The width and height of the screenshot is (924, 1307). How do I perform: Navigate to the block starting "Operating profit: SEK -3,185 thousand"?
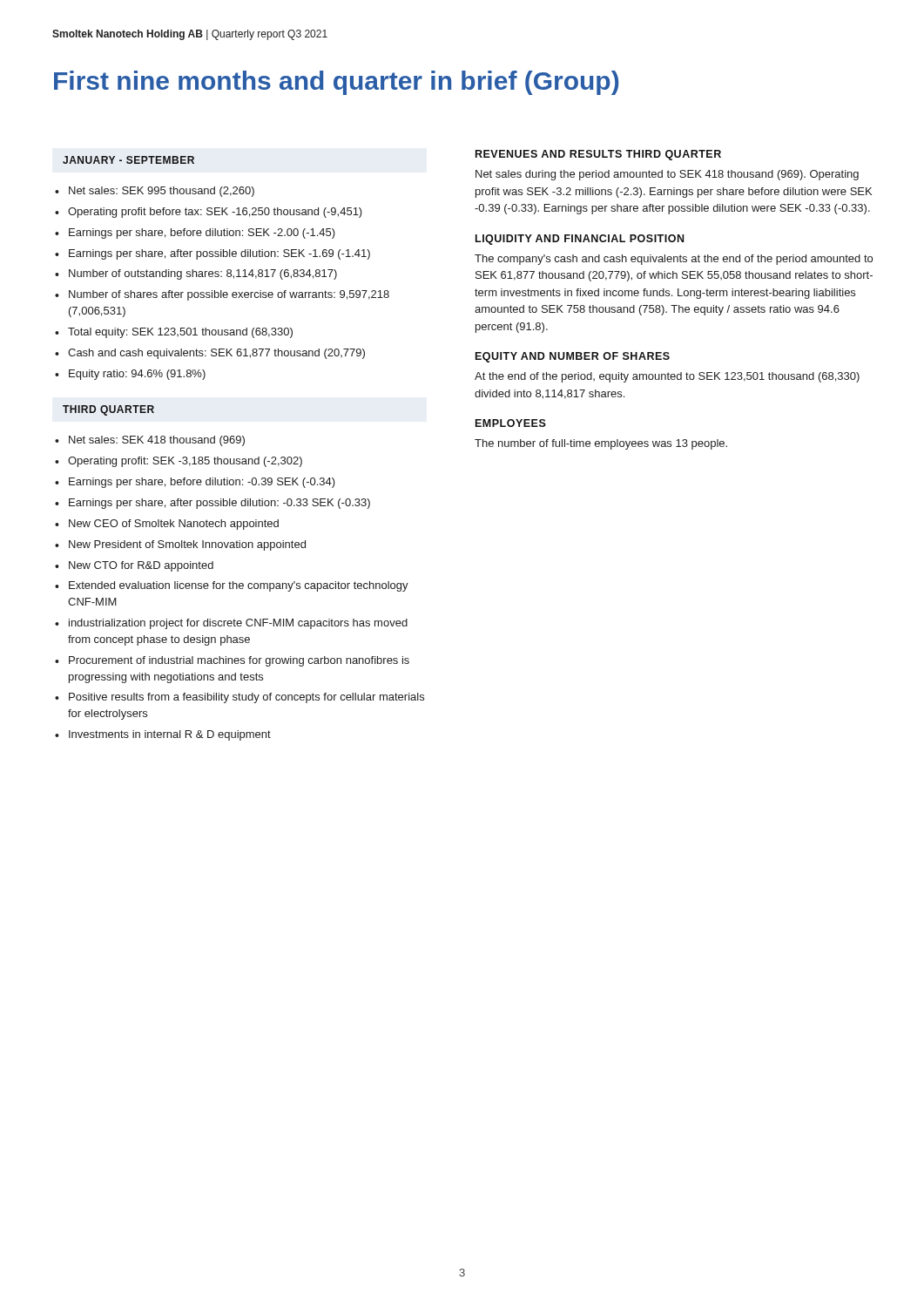(185, 461)
